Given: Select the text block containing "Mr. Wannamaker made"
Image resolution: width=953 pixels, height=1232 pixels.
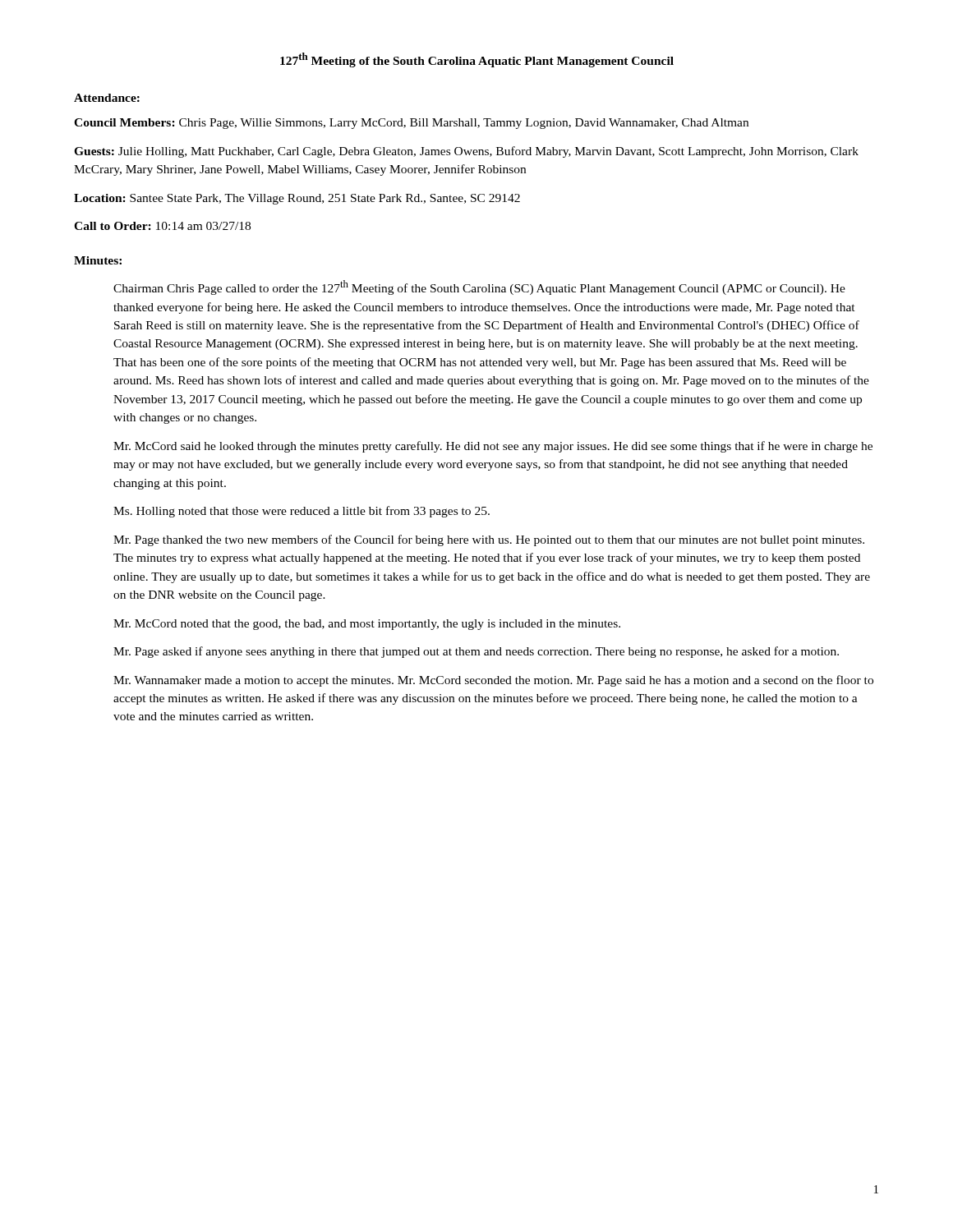Looking at the screenshot, I should tap(494, 698).
